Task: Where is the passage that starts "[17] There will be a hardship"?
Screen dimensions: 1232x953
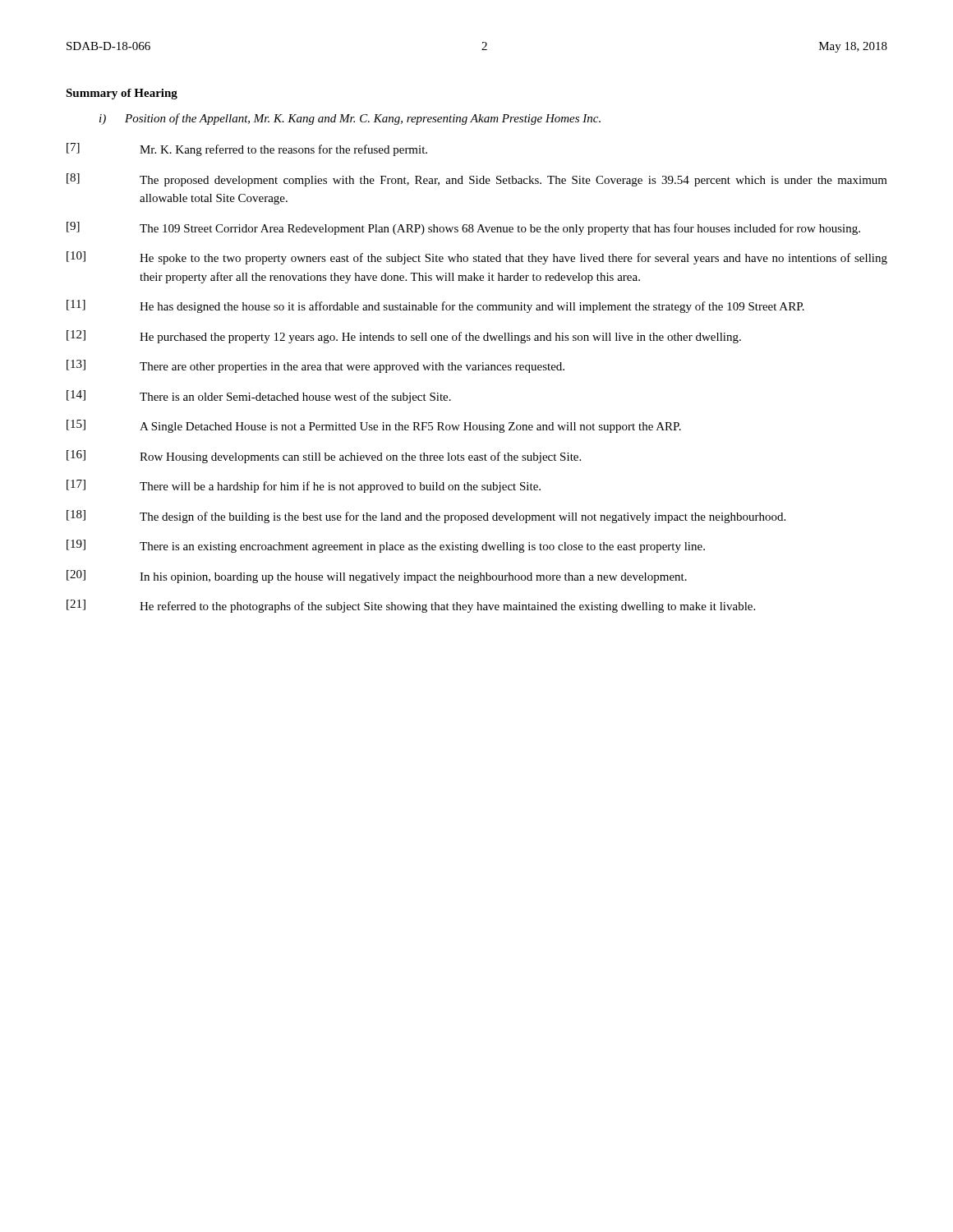Action: (x=476, y=486)
